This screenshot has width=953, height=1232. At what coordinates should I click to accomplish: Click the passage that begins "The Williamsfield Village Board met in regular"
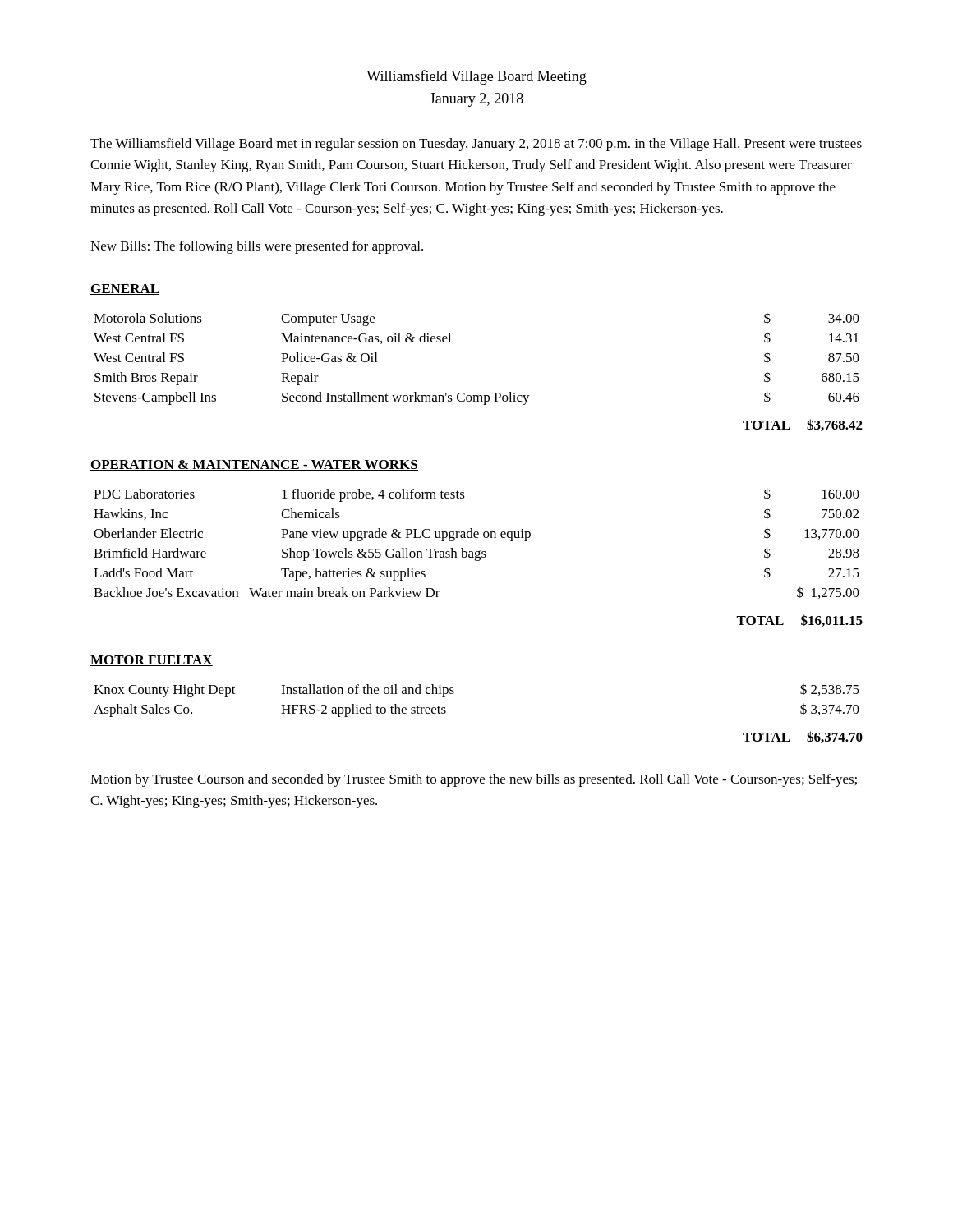[x=476, y=176]
